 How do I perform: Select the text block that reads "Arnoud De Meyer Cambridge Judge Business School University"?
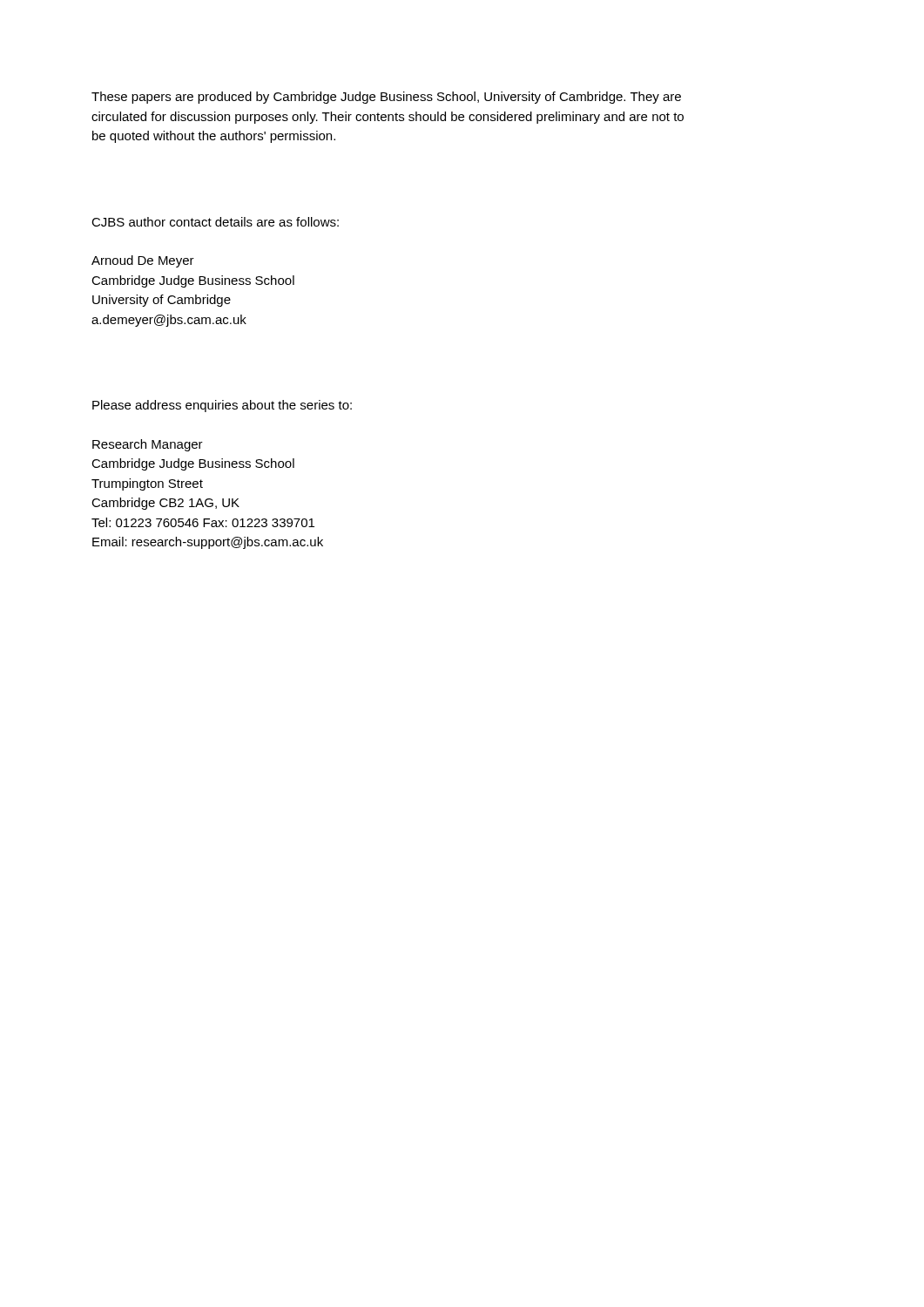[193, 290]
